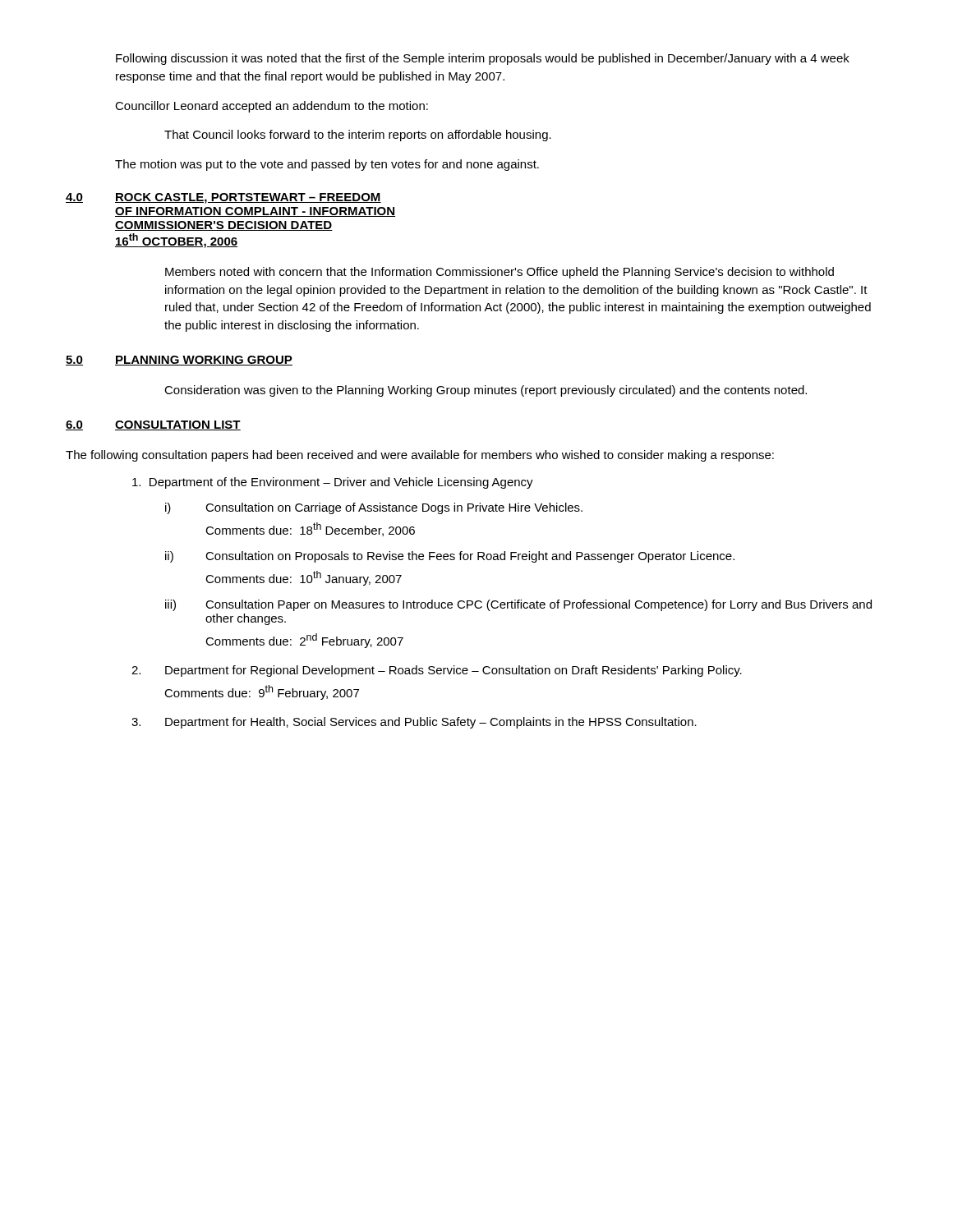
Task: Click the passage that begins "Department of the Environment –"
Action: tap(332, 482)
